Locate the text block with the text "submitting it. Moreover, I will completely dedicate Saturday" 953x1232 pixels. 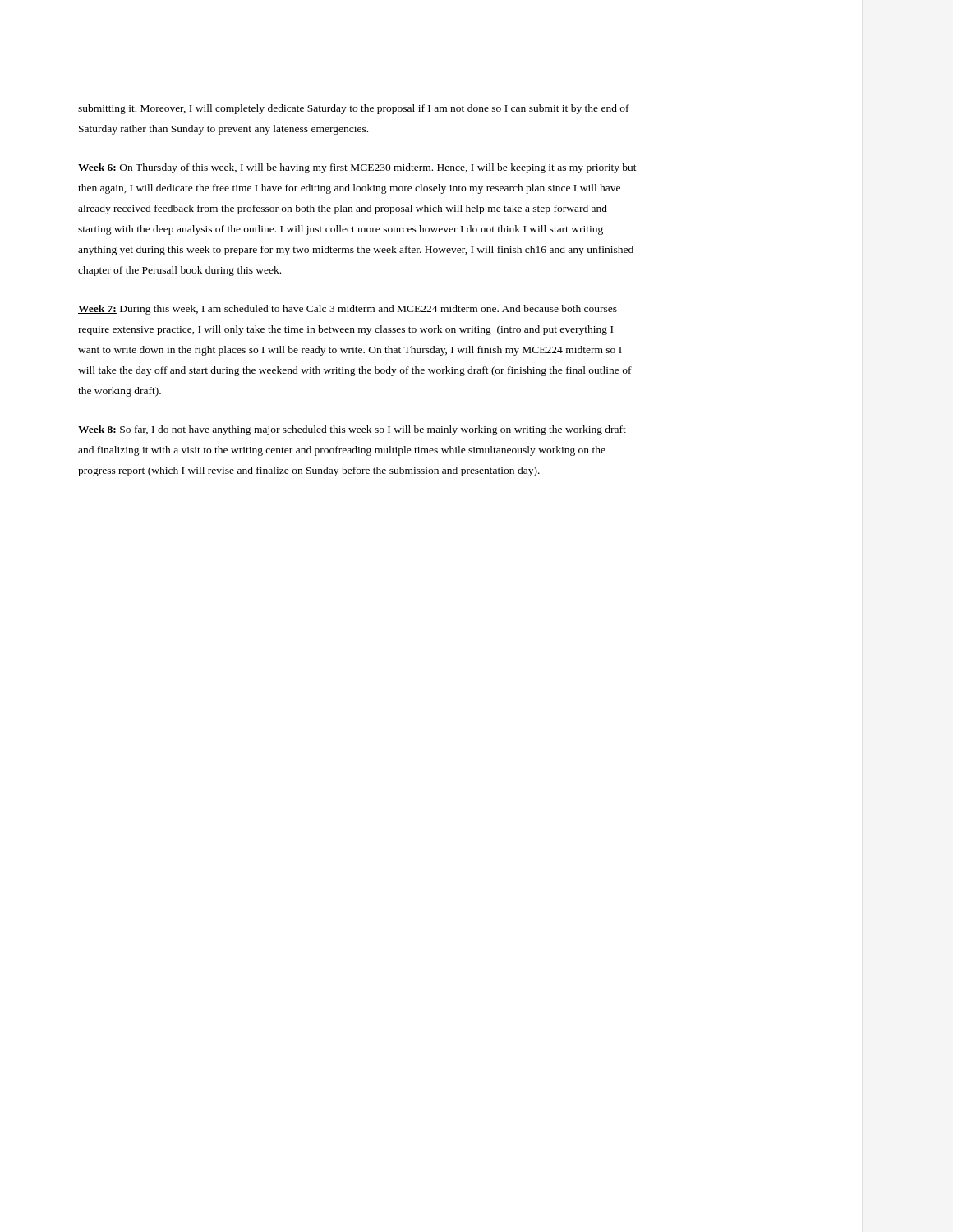click(354, 118)
